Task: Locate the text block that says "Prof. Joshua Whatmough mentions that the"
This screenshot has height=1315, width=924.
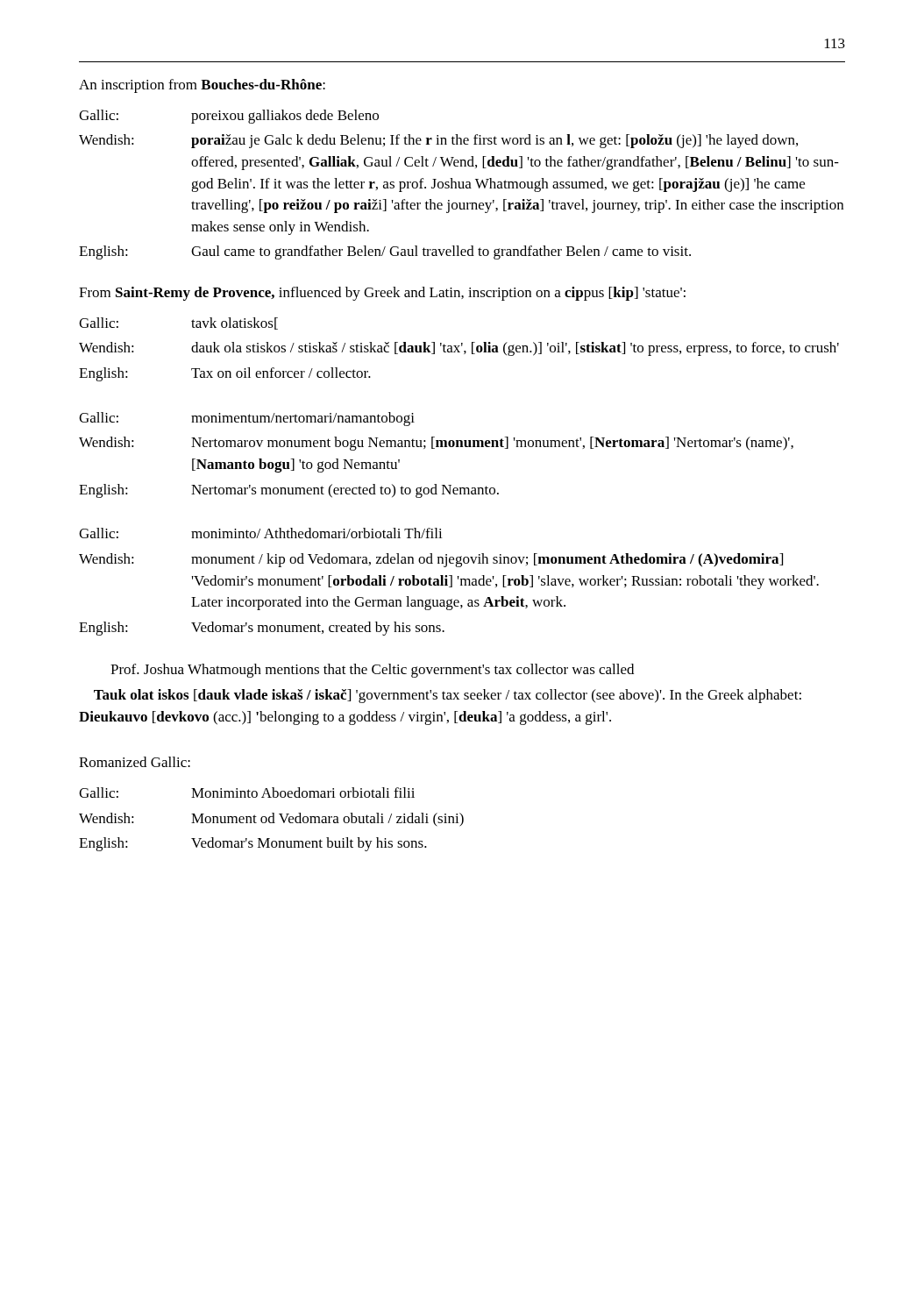Action: 462,694
